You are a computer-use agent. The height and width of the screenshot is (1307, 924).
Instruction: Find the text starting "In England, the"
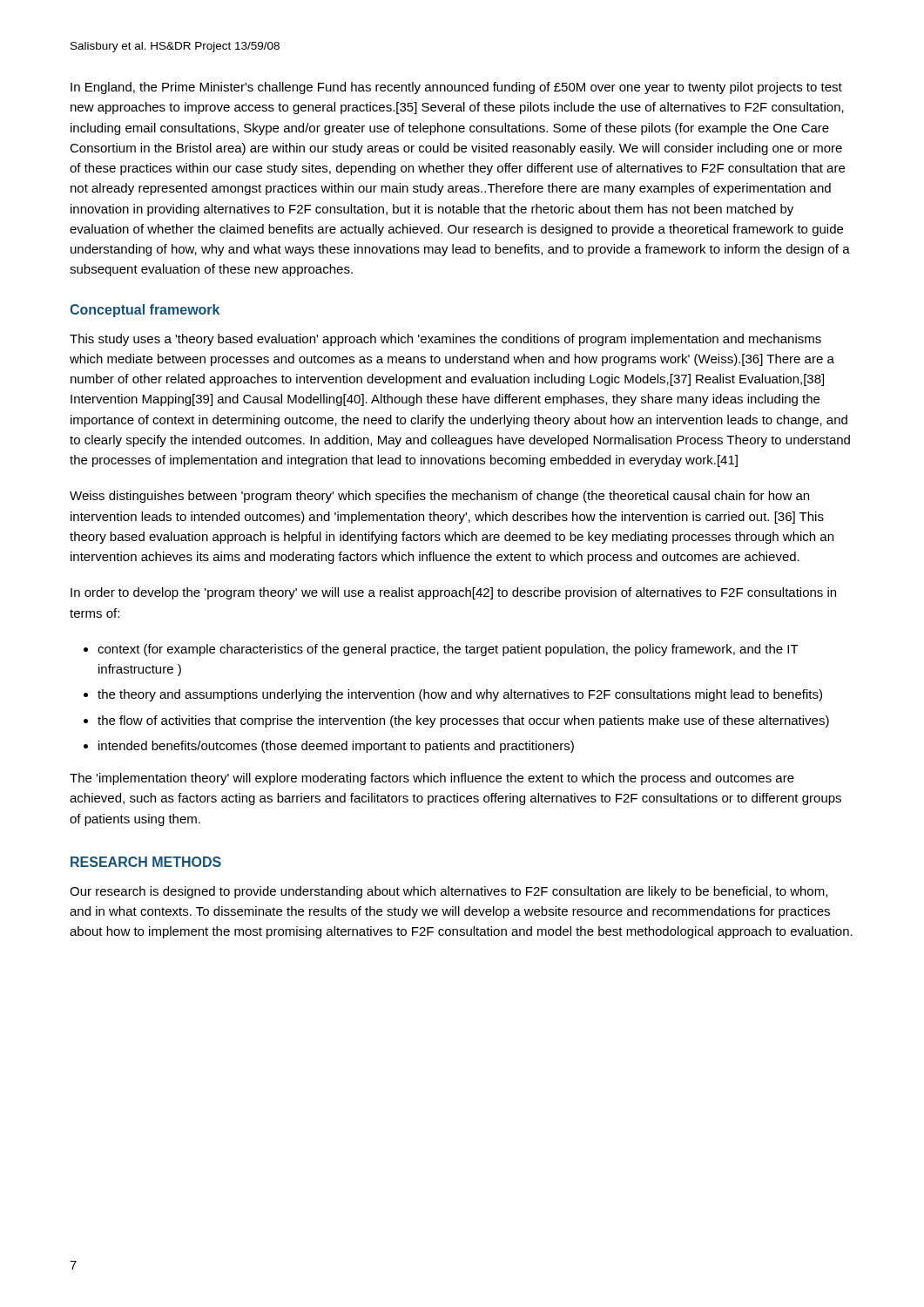point(460,178)
